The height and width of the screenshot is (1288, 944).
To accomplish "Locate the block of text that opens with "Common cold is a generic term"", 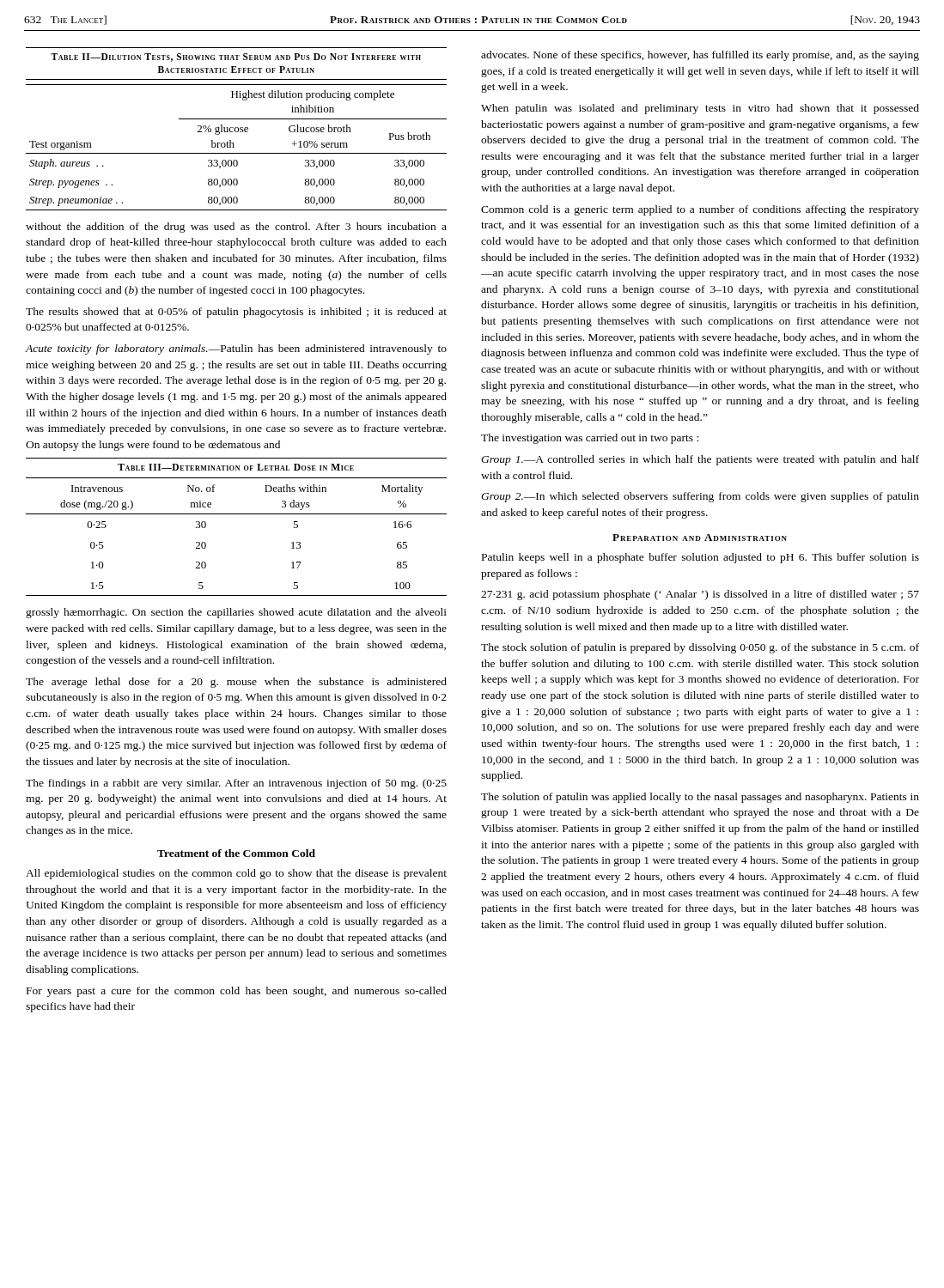I will (700, 313).
